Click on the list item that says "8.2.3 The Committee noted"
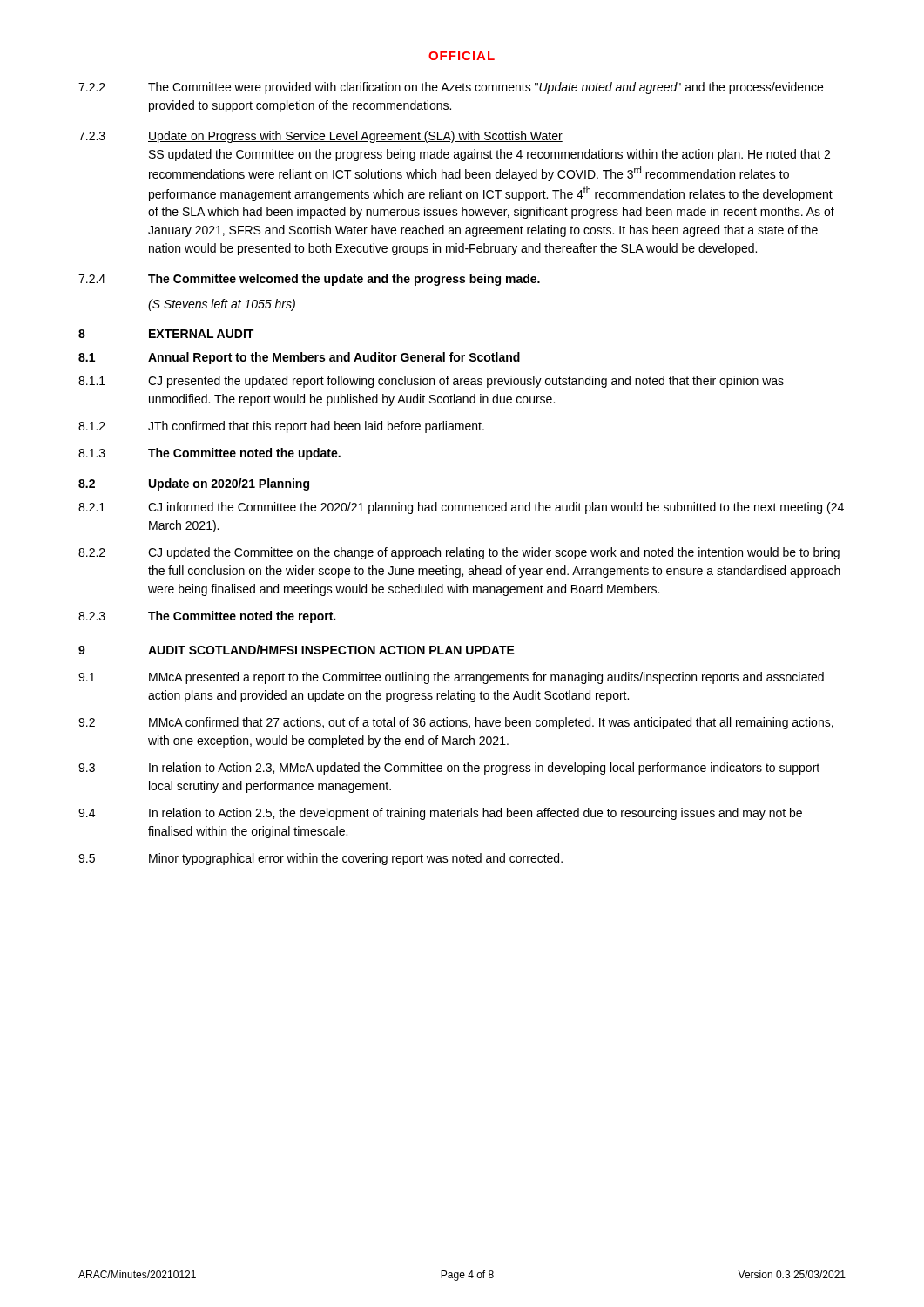This screenshot has width=924, height=1307. click(207, 617)
